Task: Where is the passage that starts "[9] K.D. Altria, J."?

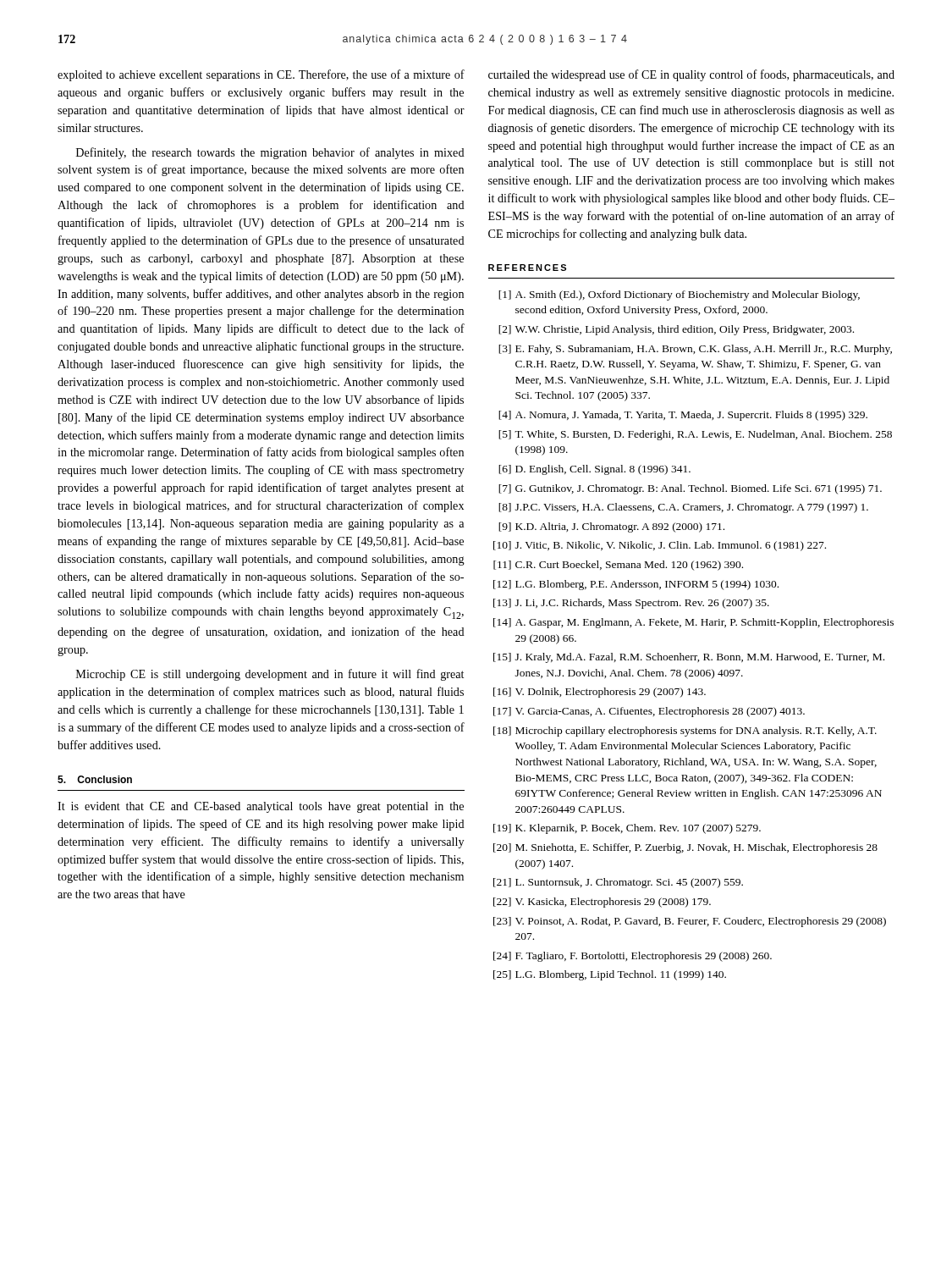Action: tap(691, 527)
